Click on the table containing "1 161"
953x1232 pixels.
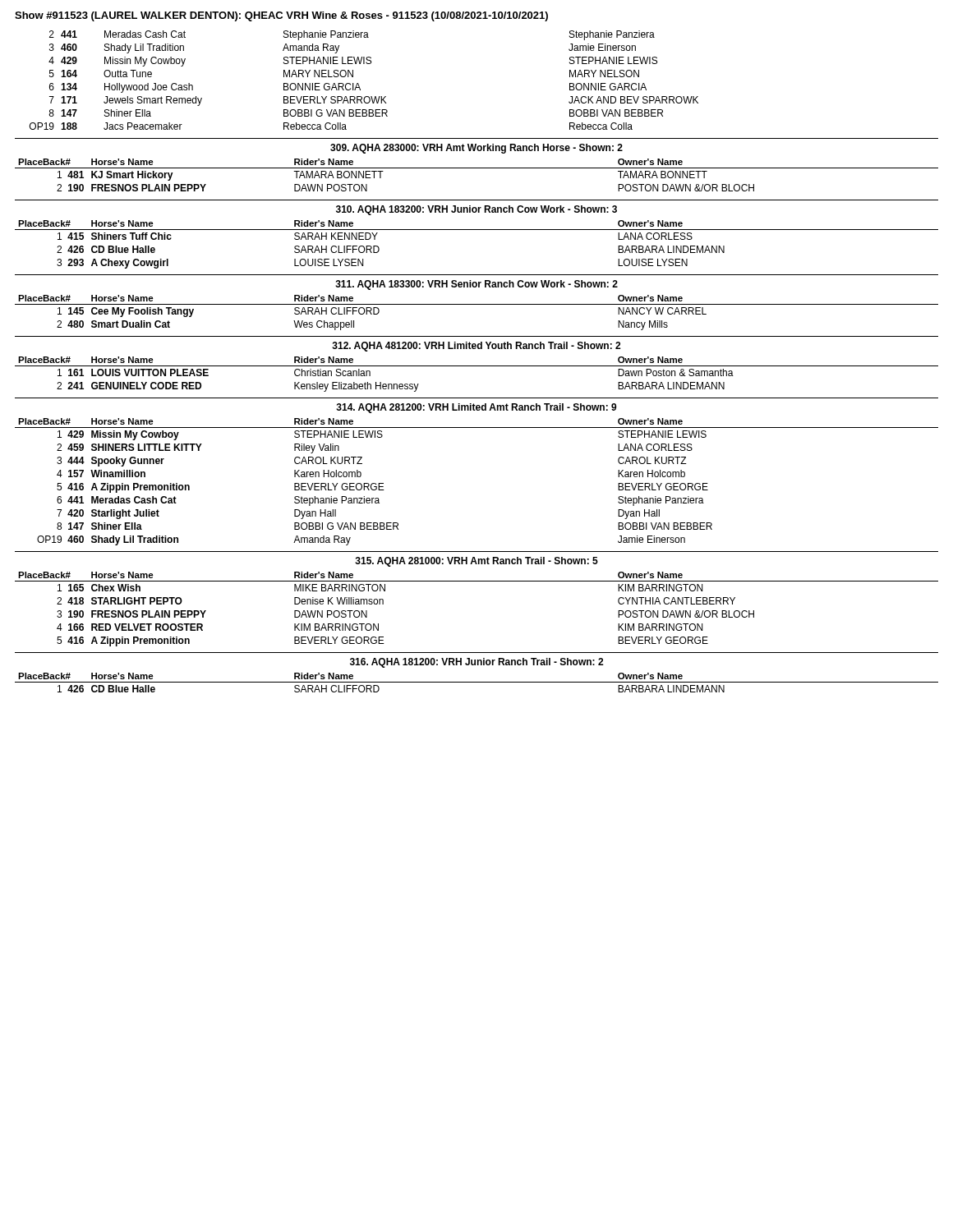tap(476, 373)
